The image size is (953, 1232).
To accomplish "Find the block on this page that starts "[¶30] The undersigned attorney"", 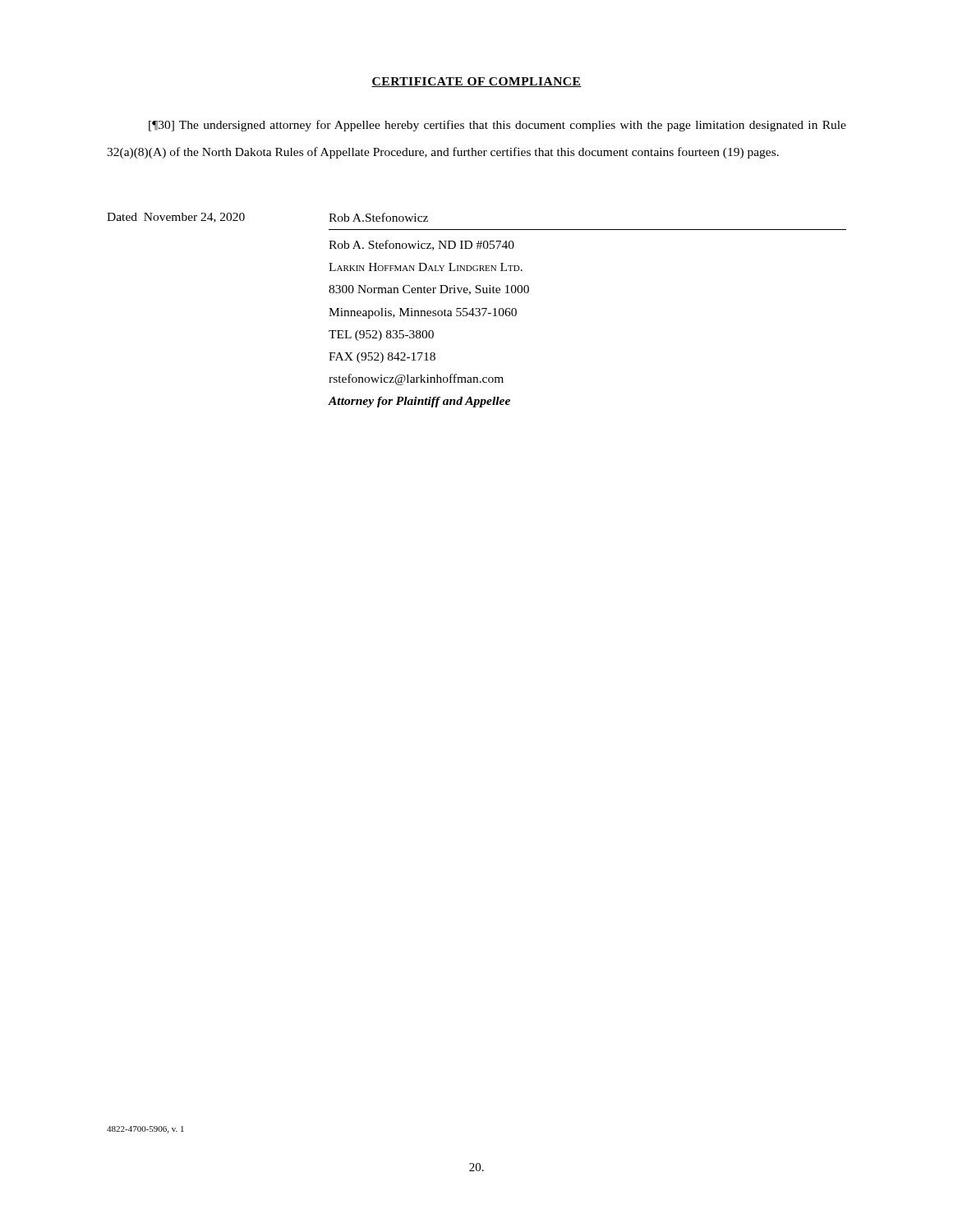I will (476, 138).
